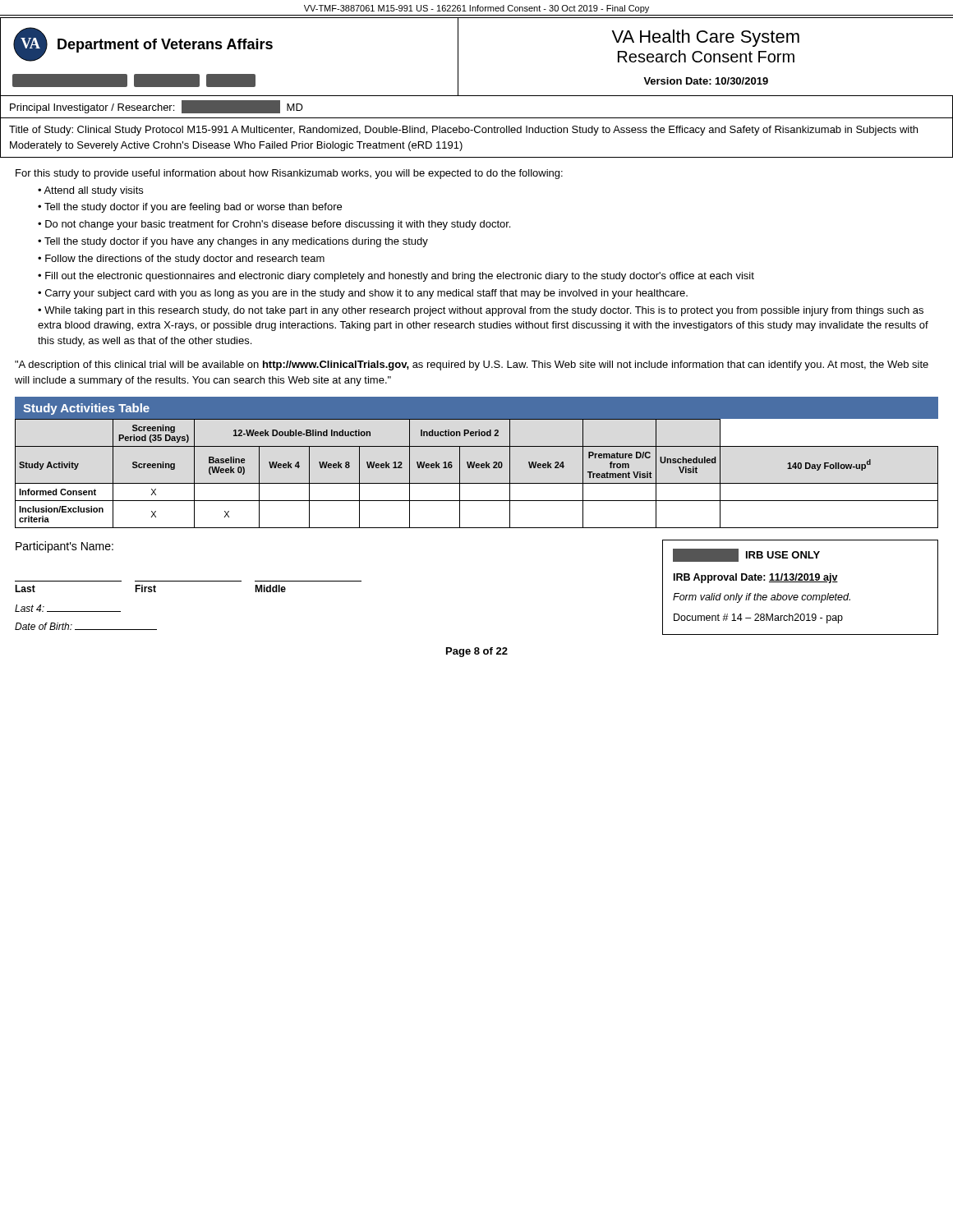
Task: Find the list item that says "• Follow the directions of the"
Action: click(x=181, y=258)
